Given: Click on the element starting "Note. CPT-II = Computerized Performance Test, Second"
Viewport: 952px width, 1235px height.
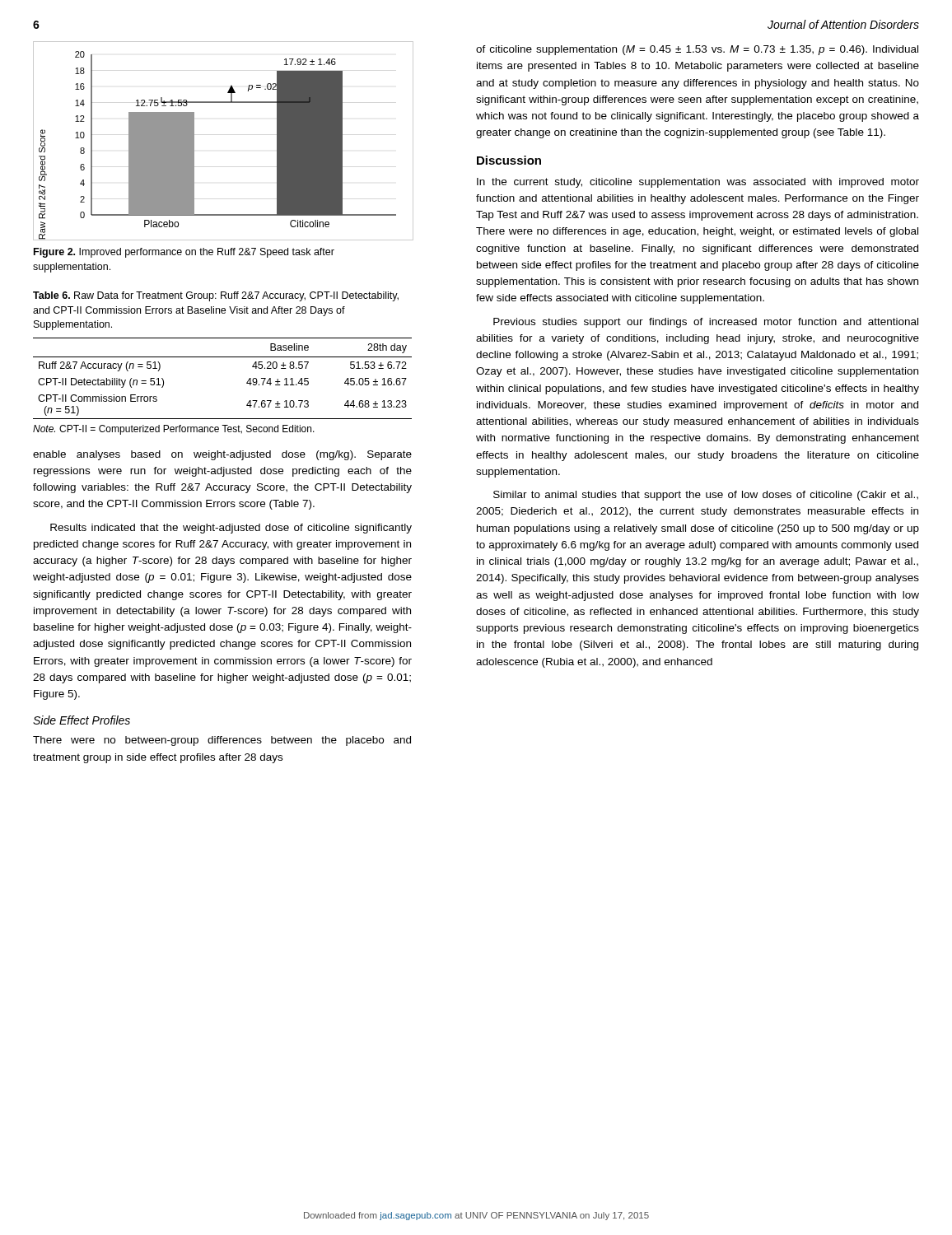Looking at the screenshot, I should coord(174,429).
